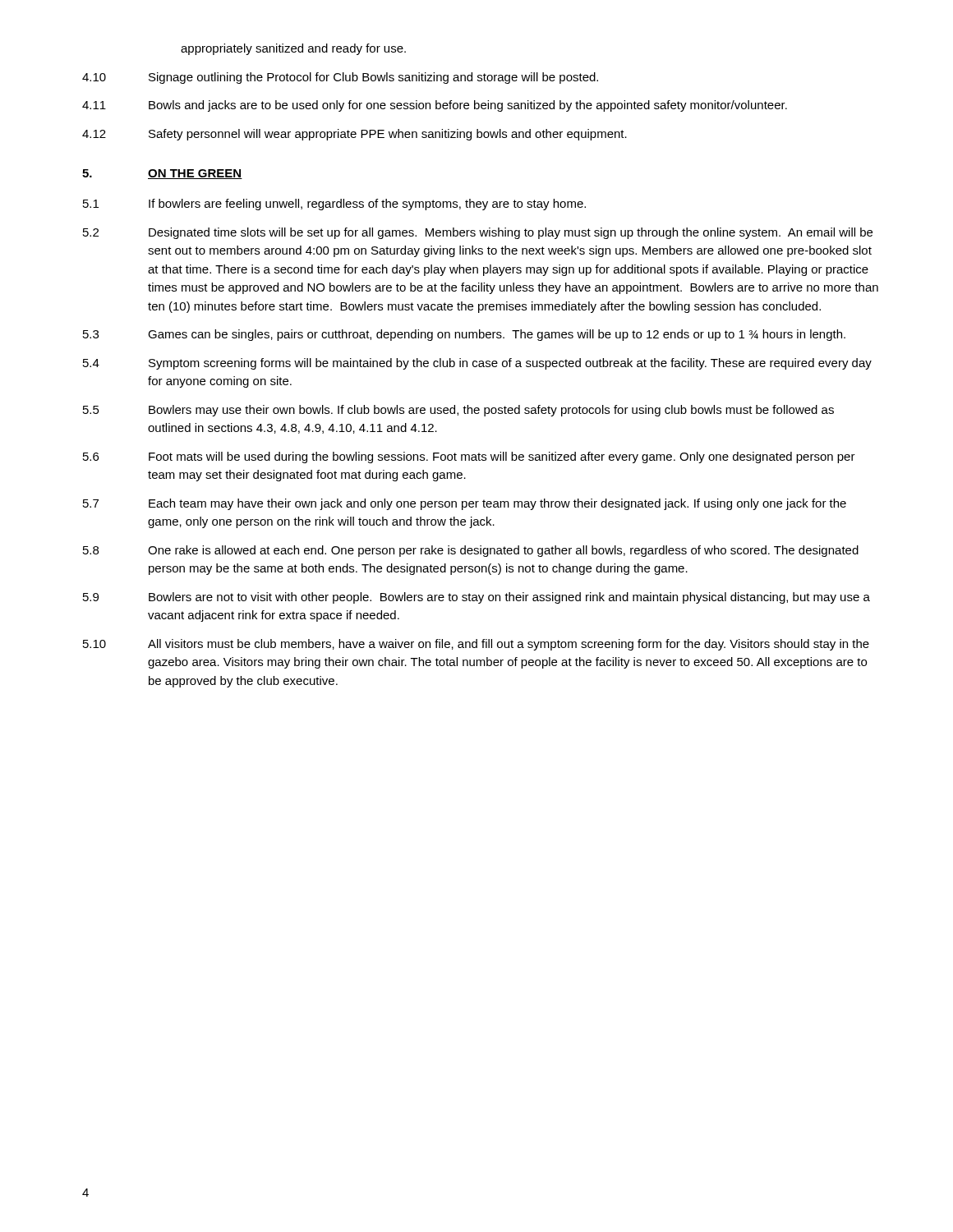
Task: Find the list item that reads "5.9 Bowlers are not"
Action: click(x=481, y=606)
